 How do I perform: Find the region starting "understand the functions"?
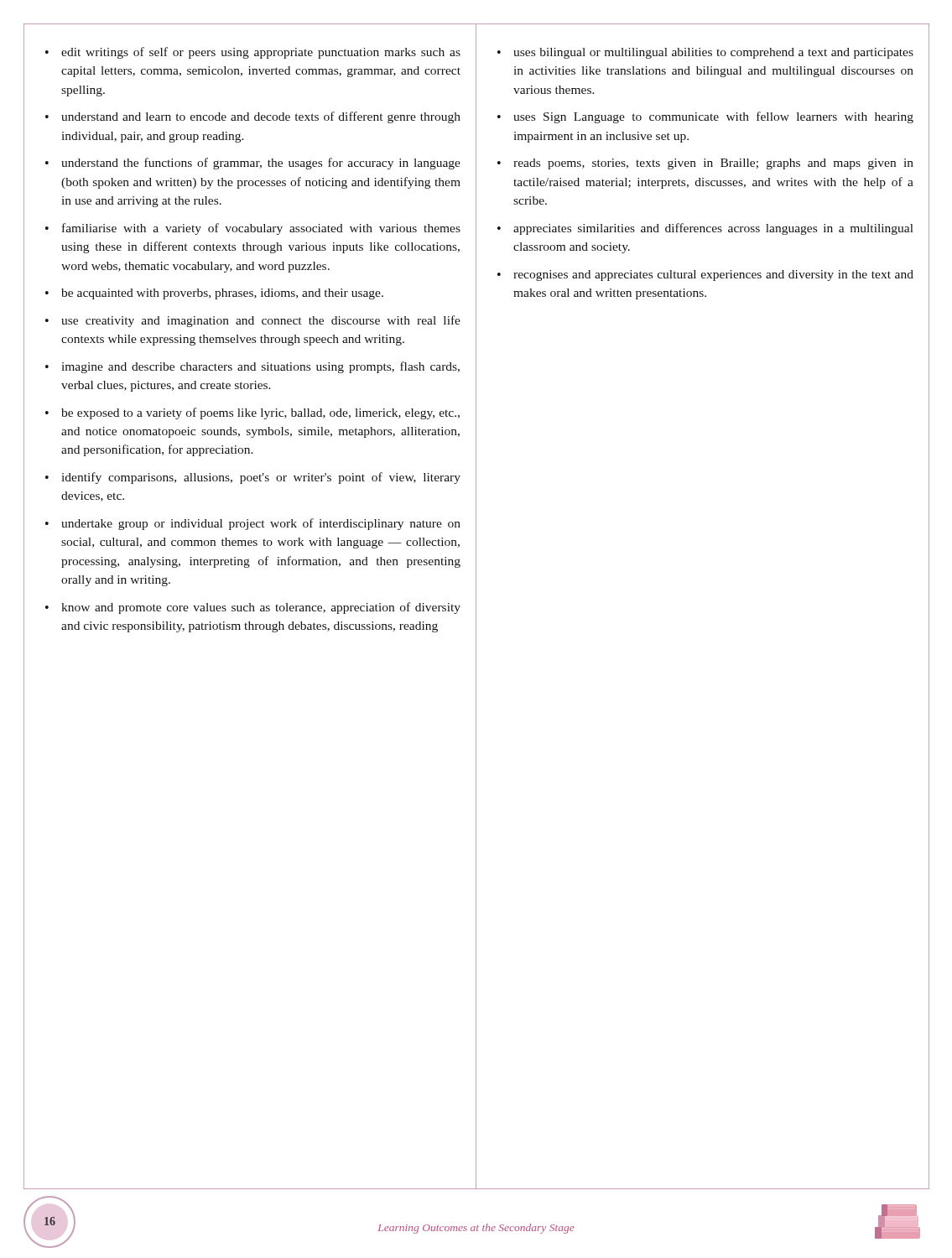coord(252,182)
